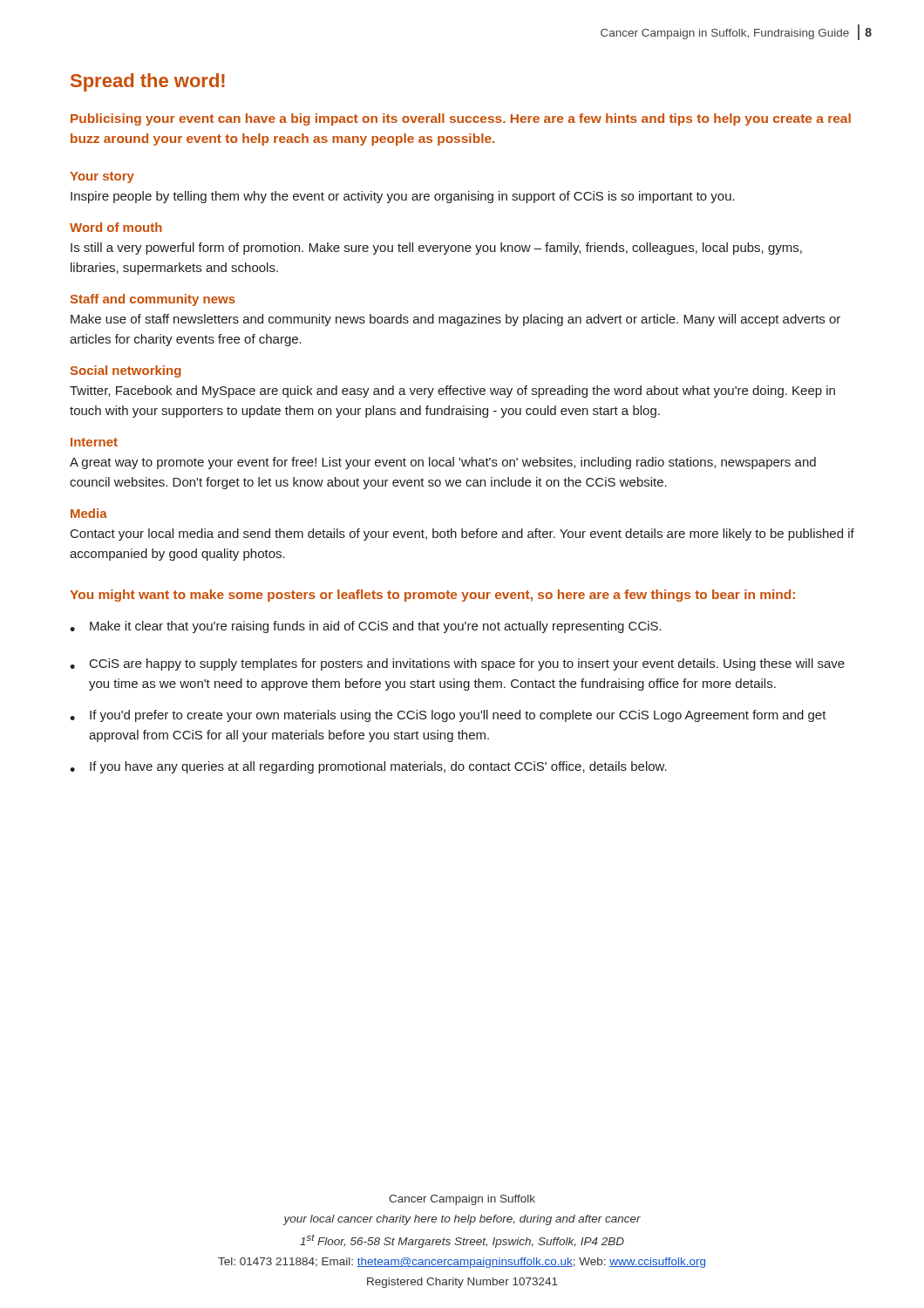This screenshot has height=1308, width=924.
Task: Select the text block that reads "Twitter, Facebook and MySpace are"
Action: coord(453,400)
